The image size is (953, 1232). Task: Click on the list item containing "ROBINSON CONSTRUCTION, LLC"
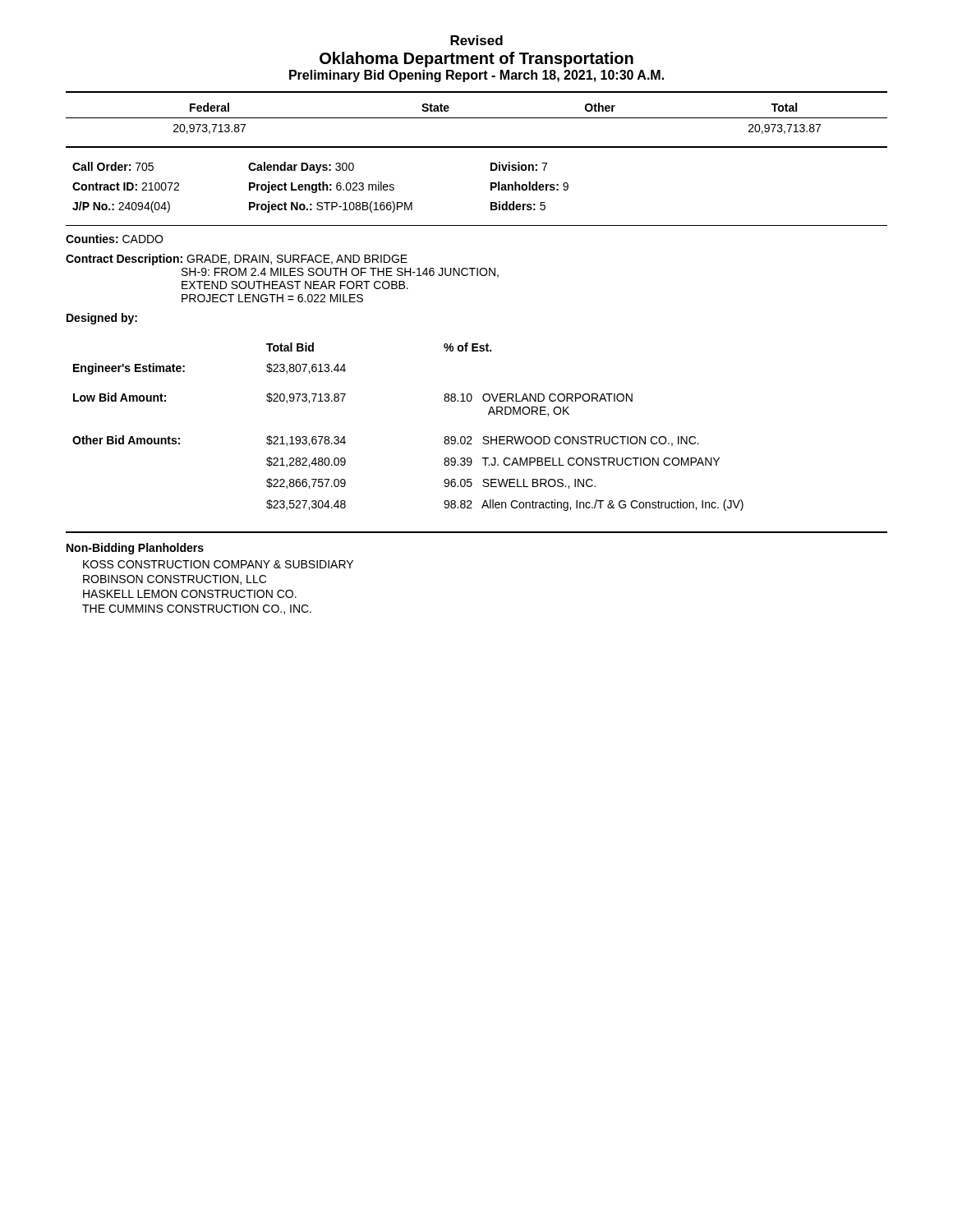[x=174, y=579]
